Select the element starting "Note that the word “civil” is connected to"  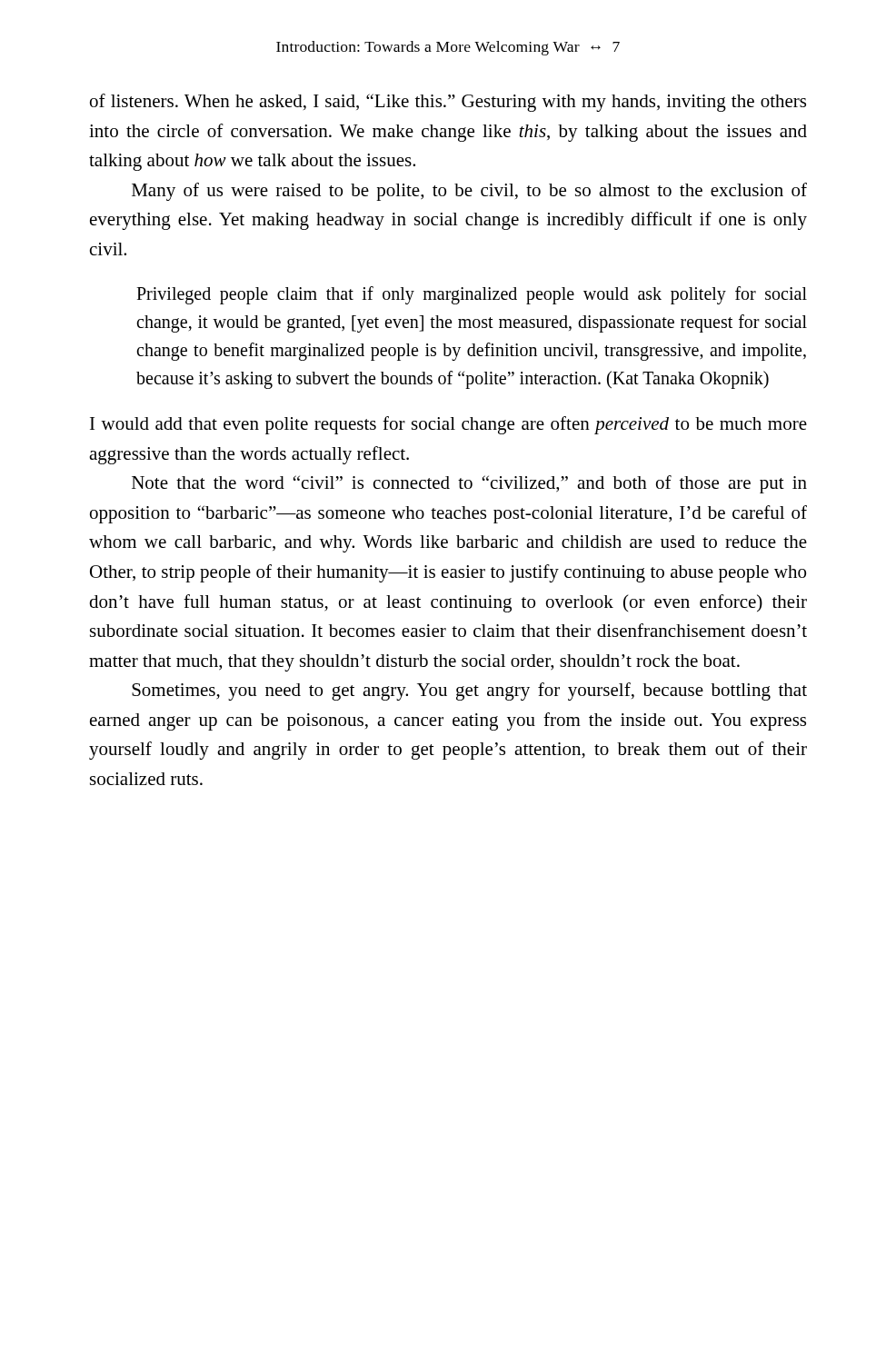click(448, 572)
